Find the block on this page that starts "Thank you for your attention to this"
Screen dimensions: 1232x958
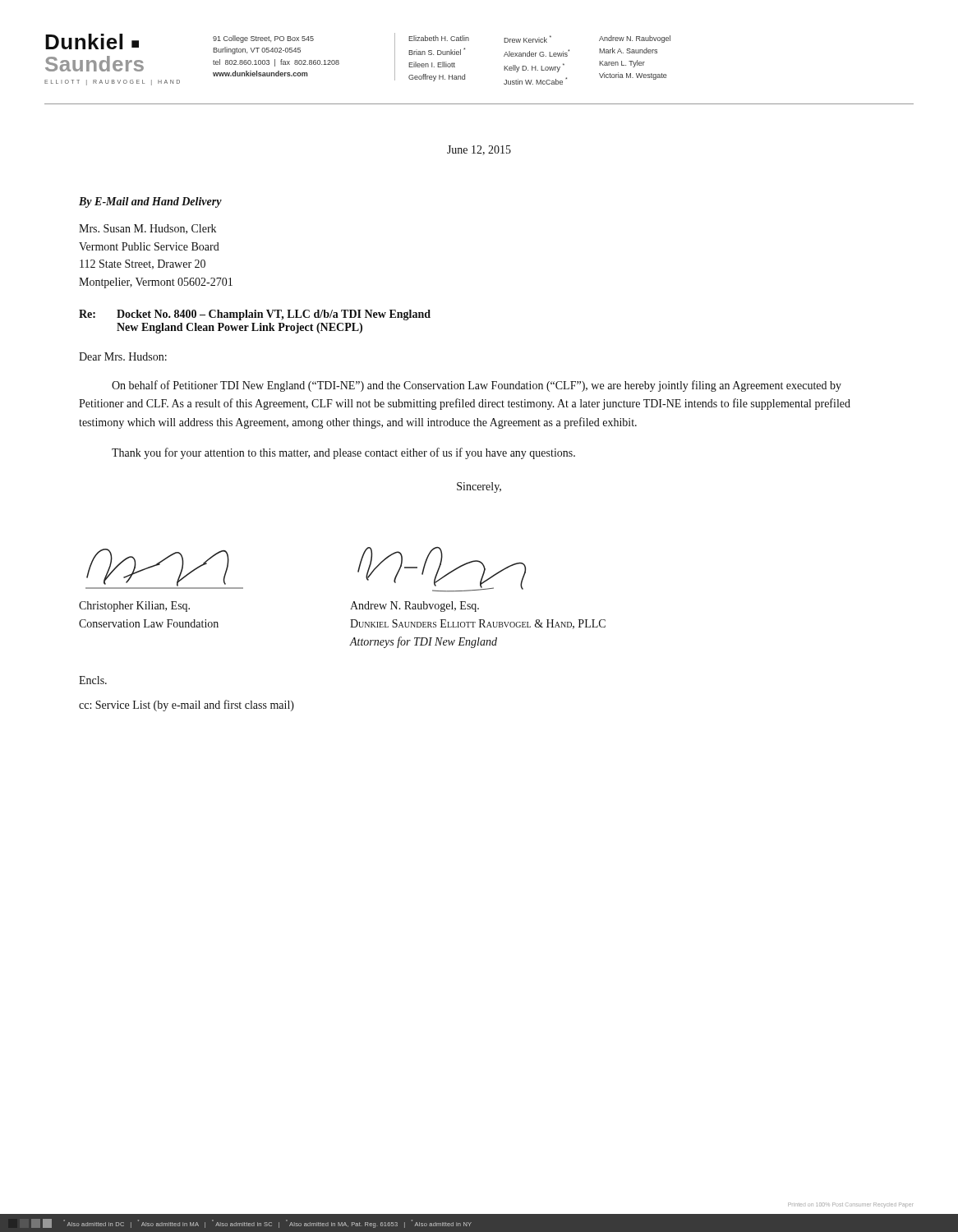344,453
